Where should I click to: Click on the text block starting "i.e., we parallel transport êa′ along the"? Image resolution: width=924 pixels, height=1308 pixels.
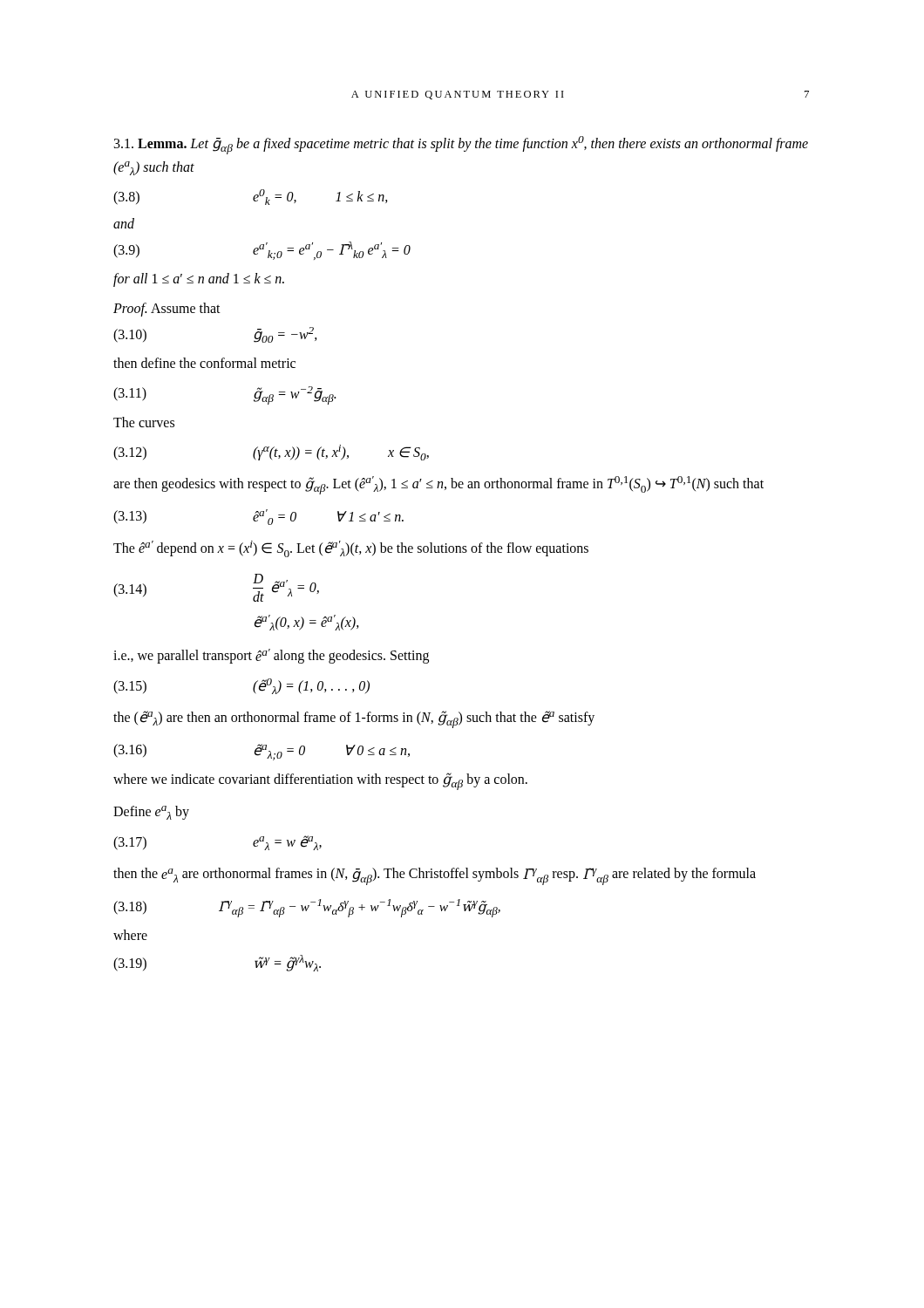[271, 654]
